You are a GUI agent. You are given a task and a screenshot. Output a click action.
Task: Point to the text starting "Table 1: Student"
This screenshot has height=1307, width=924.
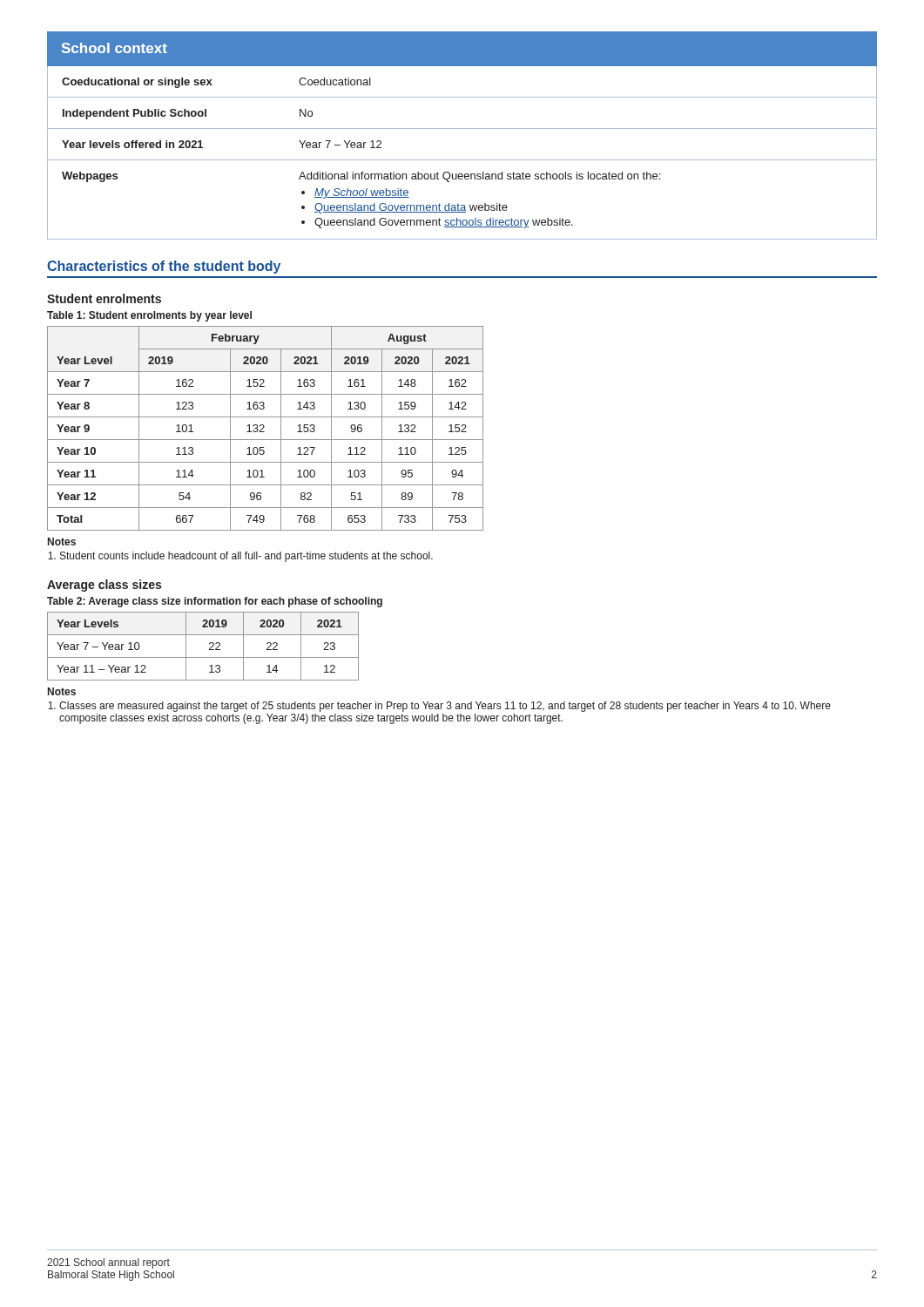tap(150, 315)
